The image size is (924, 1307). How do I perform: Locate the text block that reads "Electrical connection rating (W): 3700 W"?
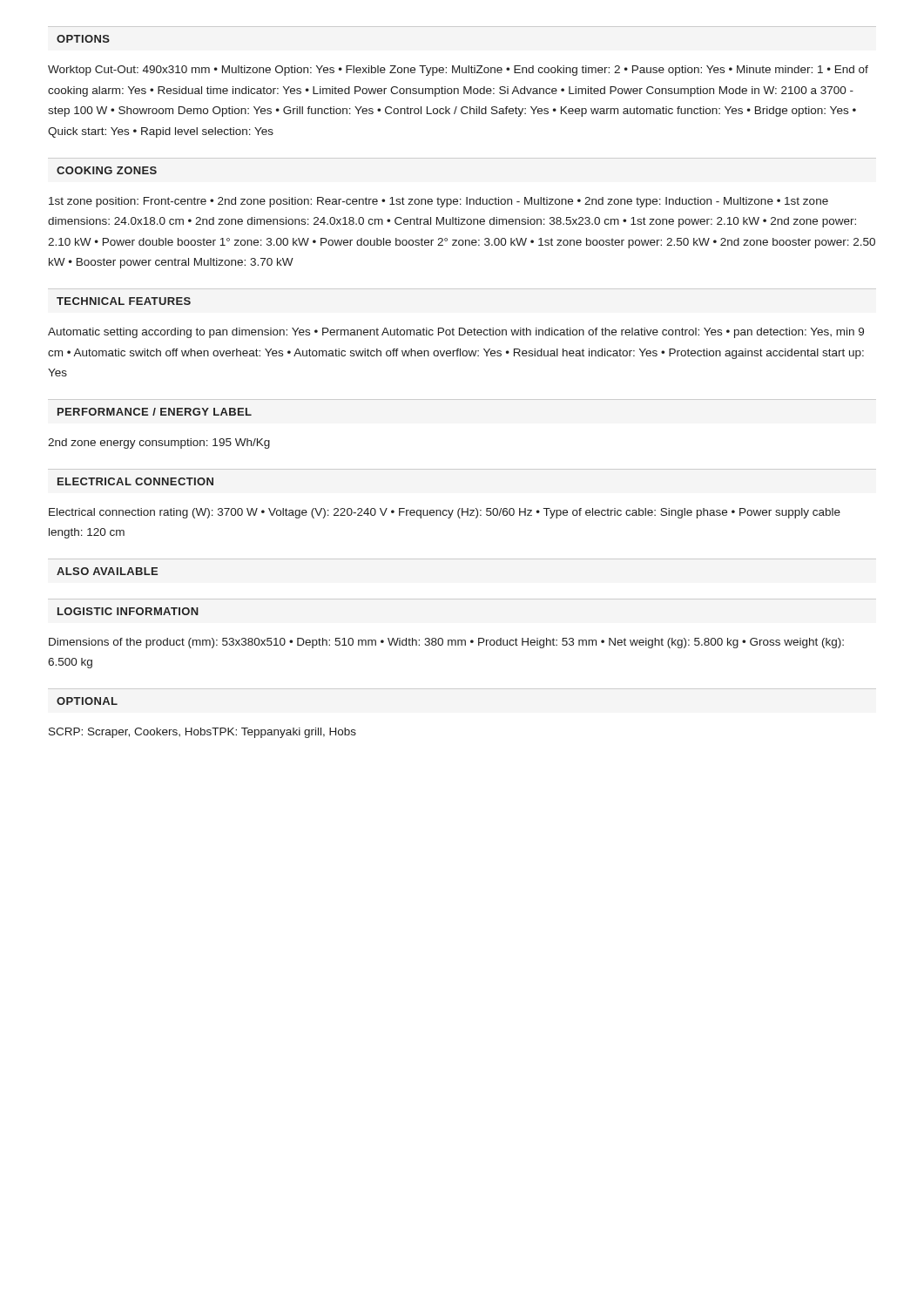pyautogui.click(x=444, y=522)
